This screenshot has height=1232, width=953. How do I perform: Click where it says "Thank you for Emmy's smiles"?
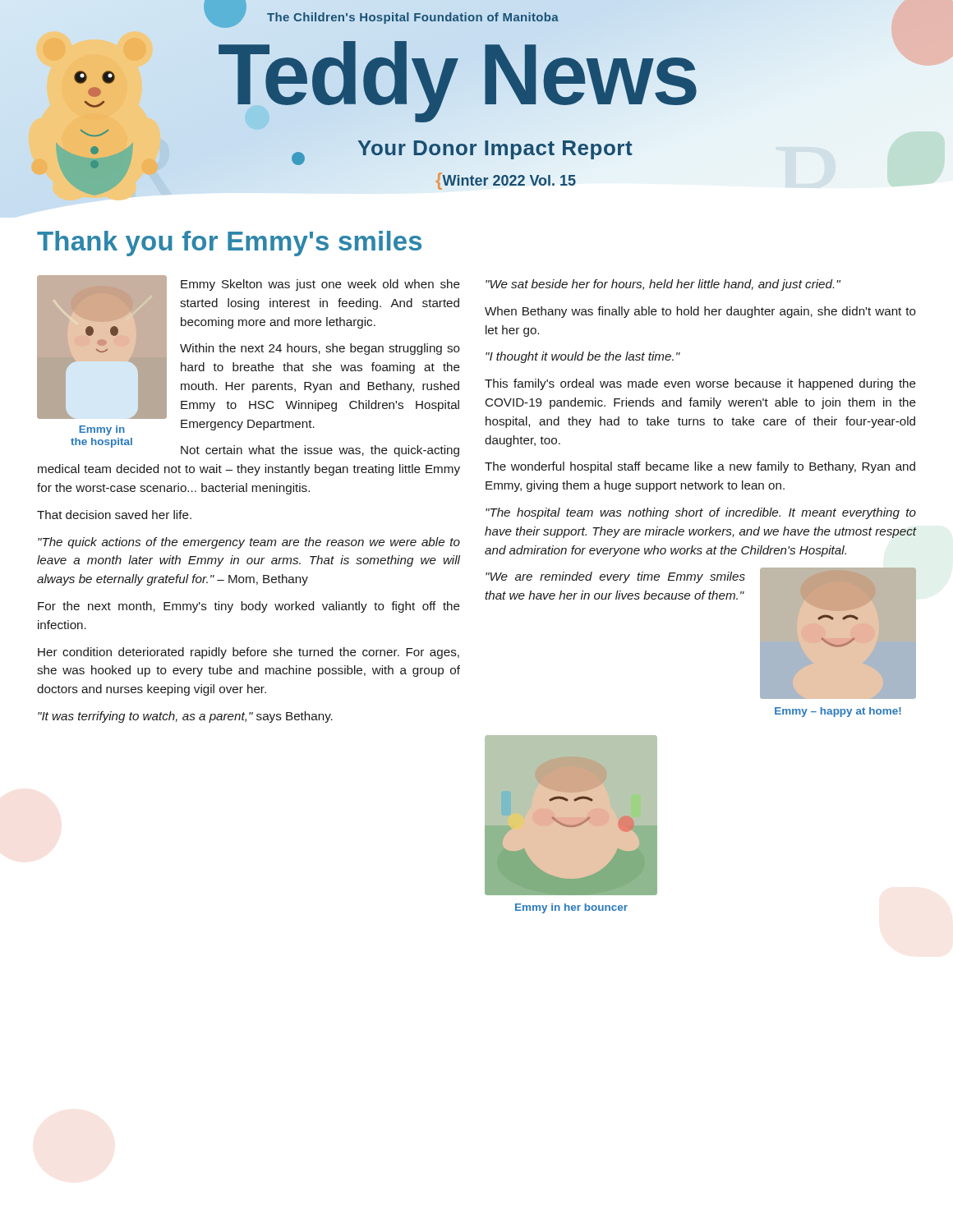[230, 241]
